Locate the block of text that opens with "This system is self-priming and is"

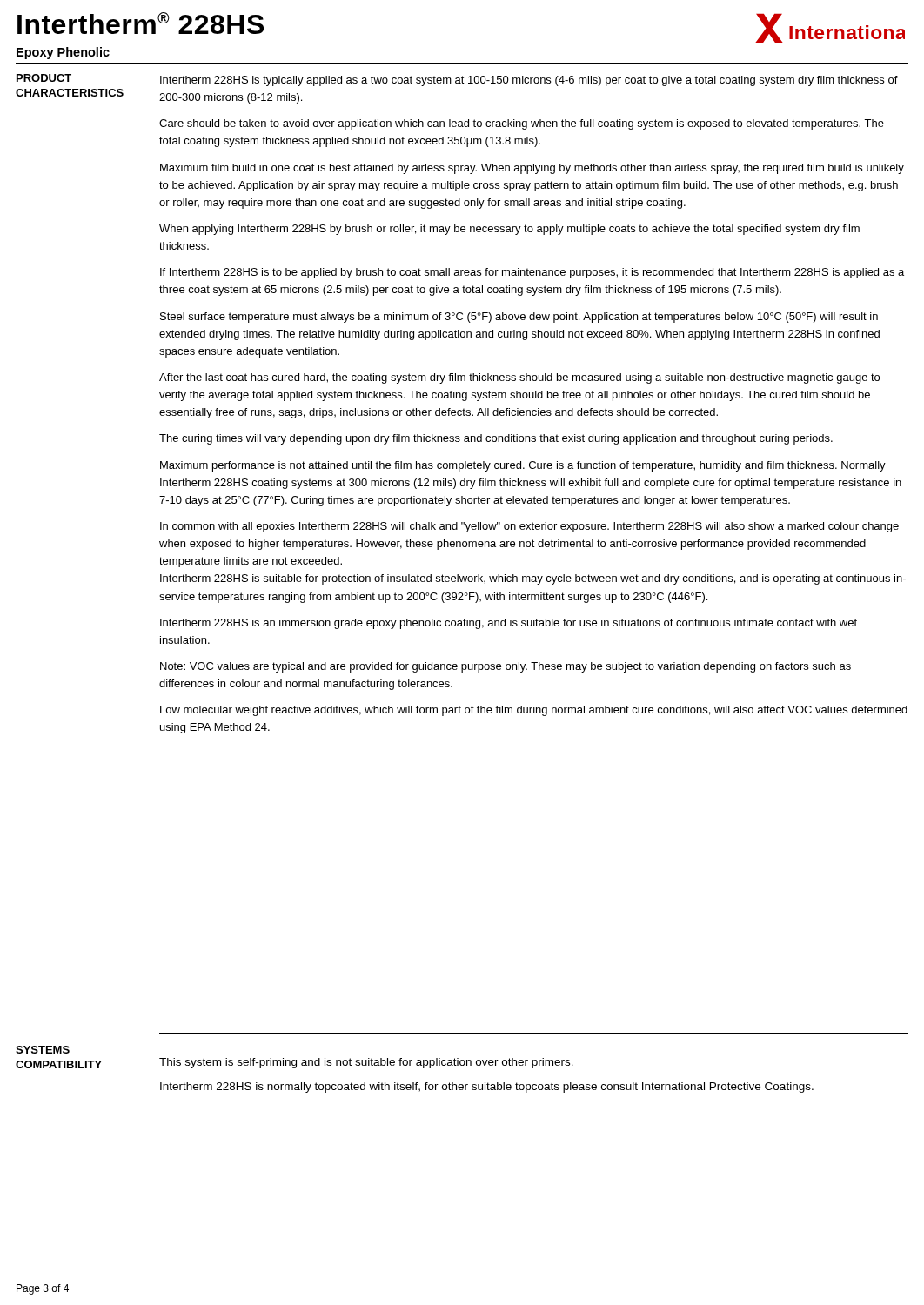(534, 1074)
